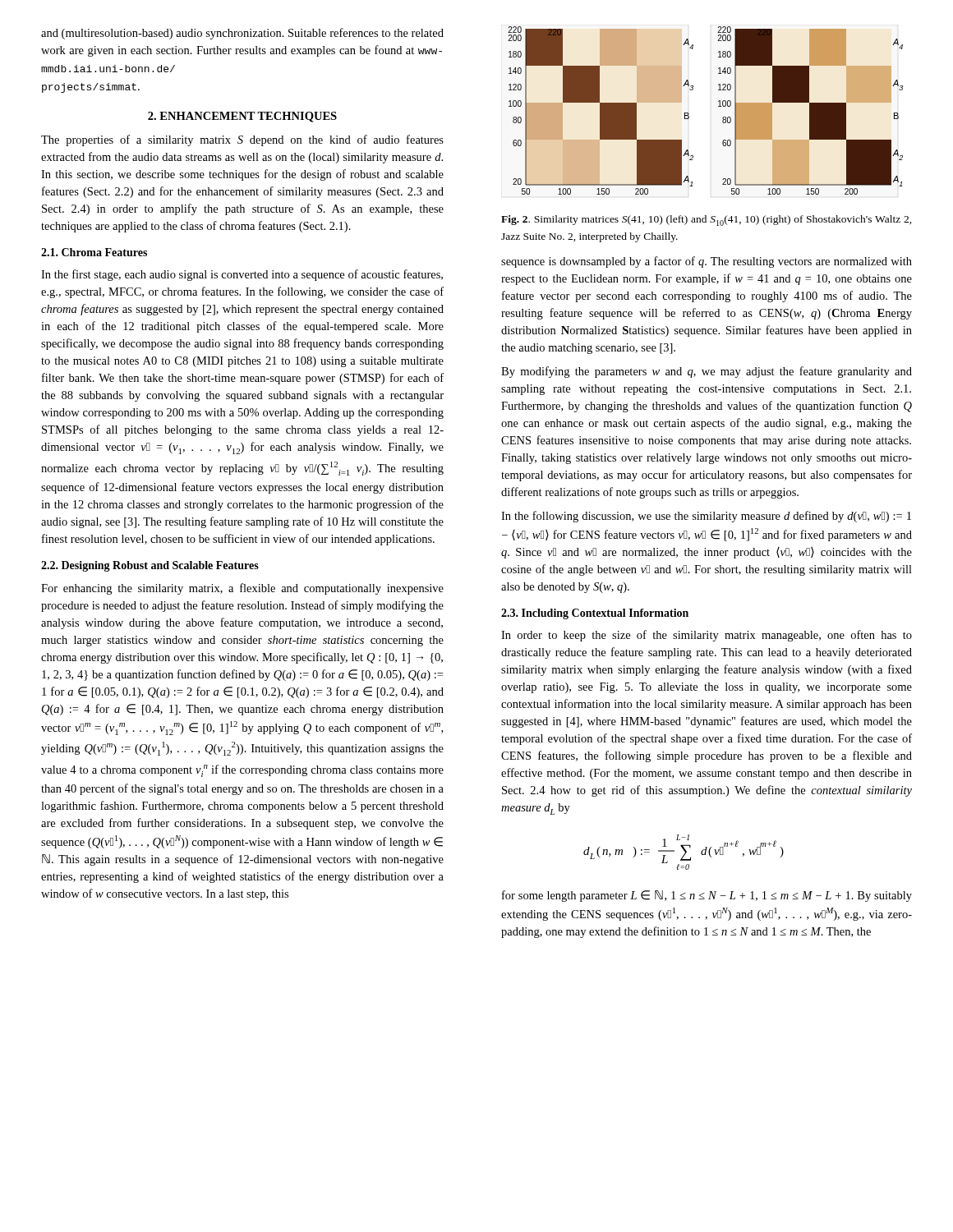953x1232 pixels.
Task: Where is the passage that starts "and (multiresolution-based) audio"?
Action: 242,60
